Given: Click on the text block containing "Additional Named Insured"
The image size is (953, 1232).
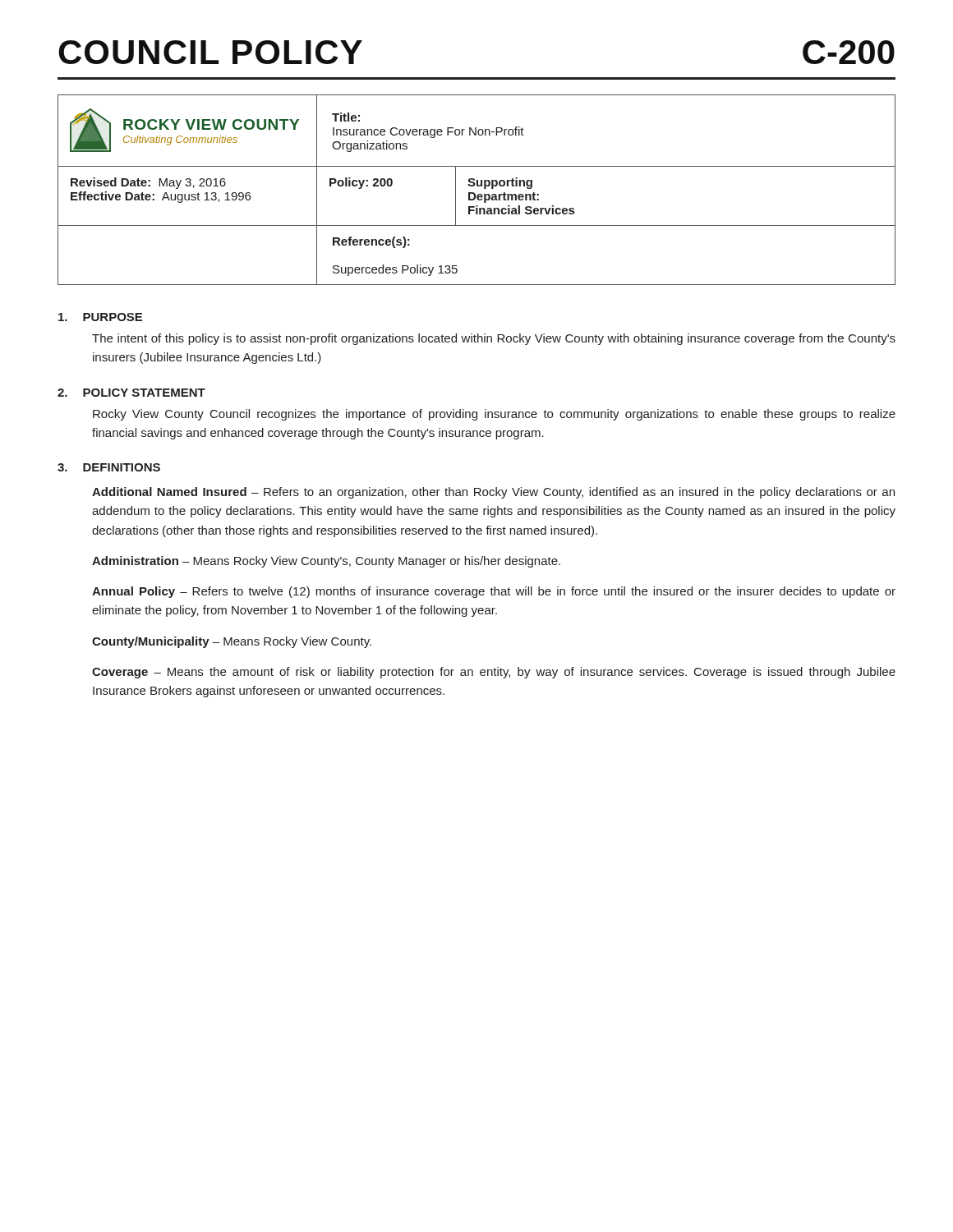Looking at the screenshot, I should tap(494, 591).
